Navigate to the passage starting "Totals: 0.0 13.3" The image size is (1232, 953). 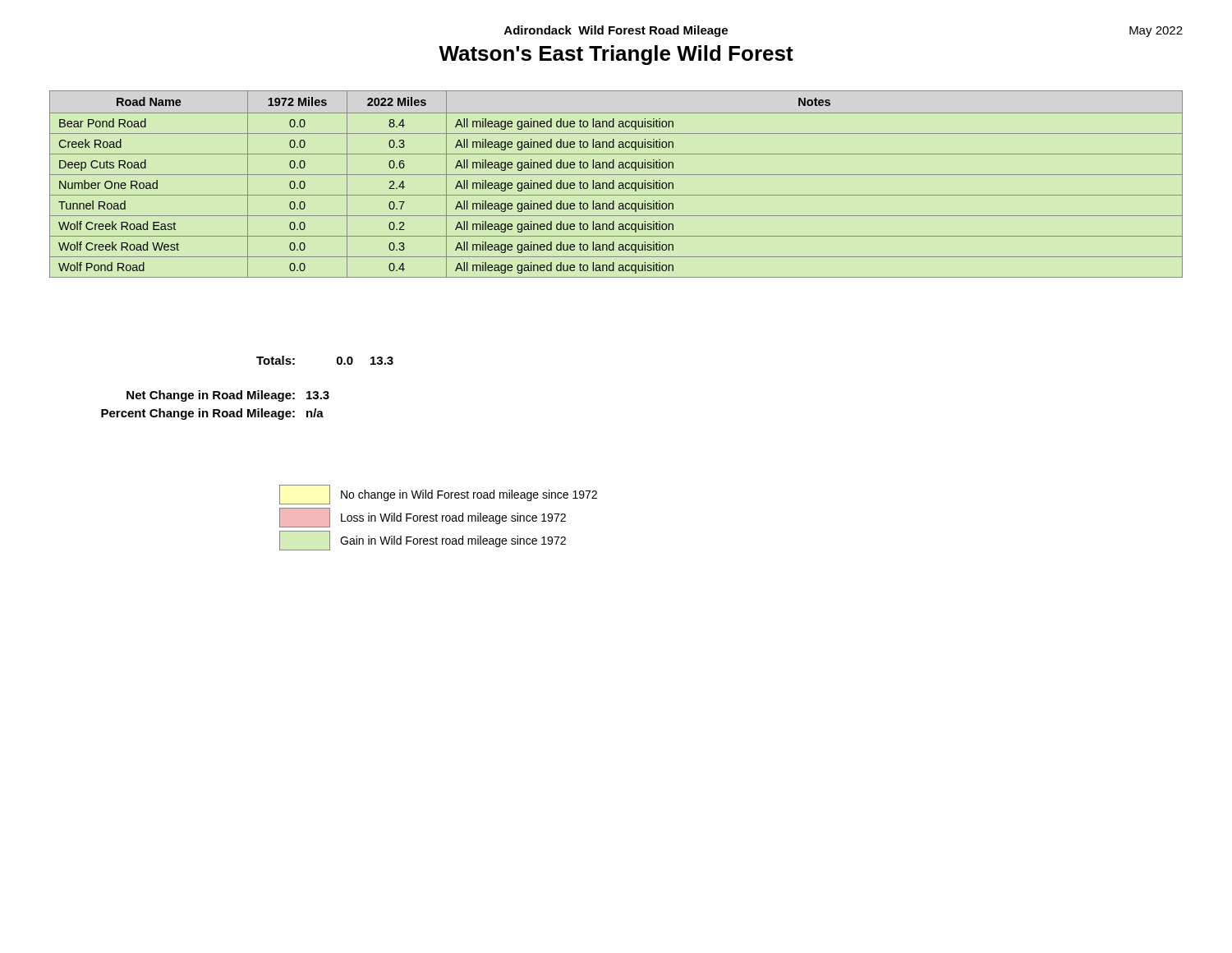[x=270, y=360]
